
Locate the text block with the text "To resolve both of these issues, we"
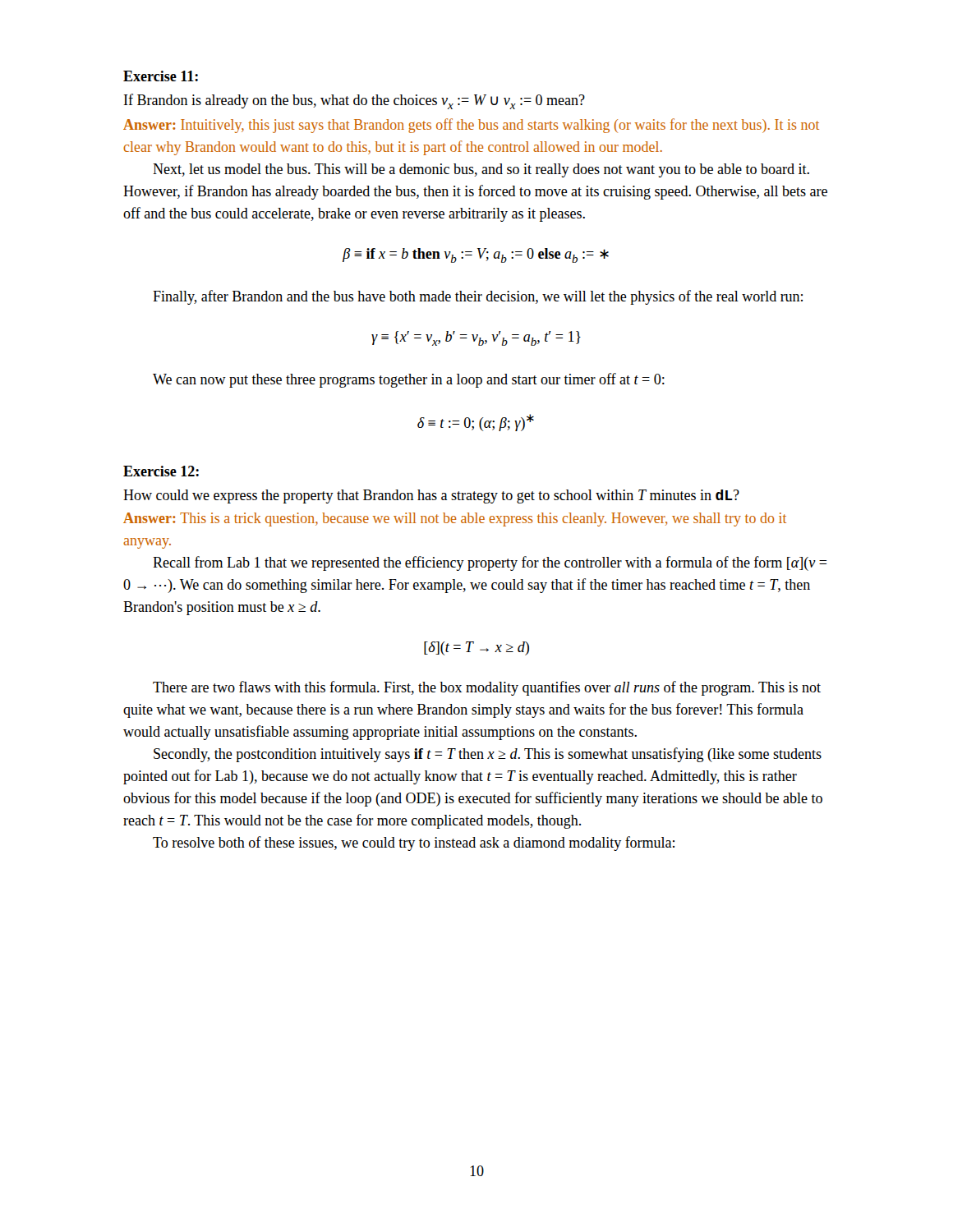coord(414,843)
